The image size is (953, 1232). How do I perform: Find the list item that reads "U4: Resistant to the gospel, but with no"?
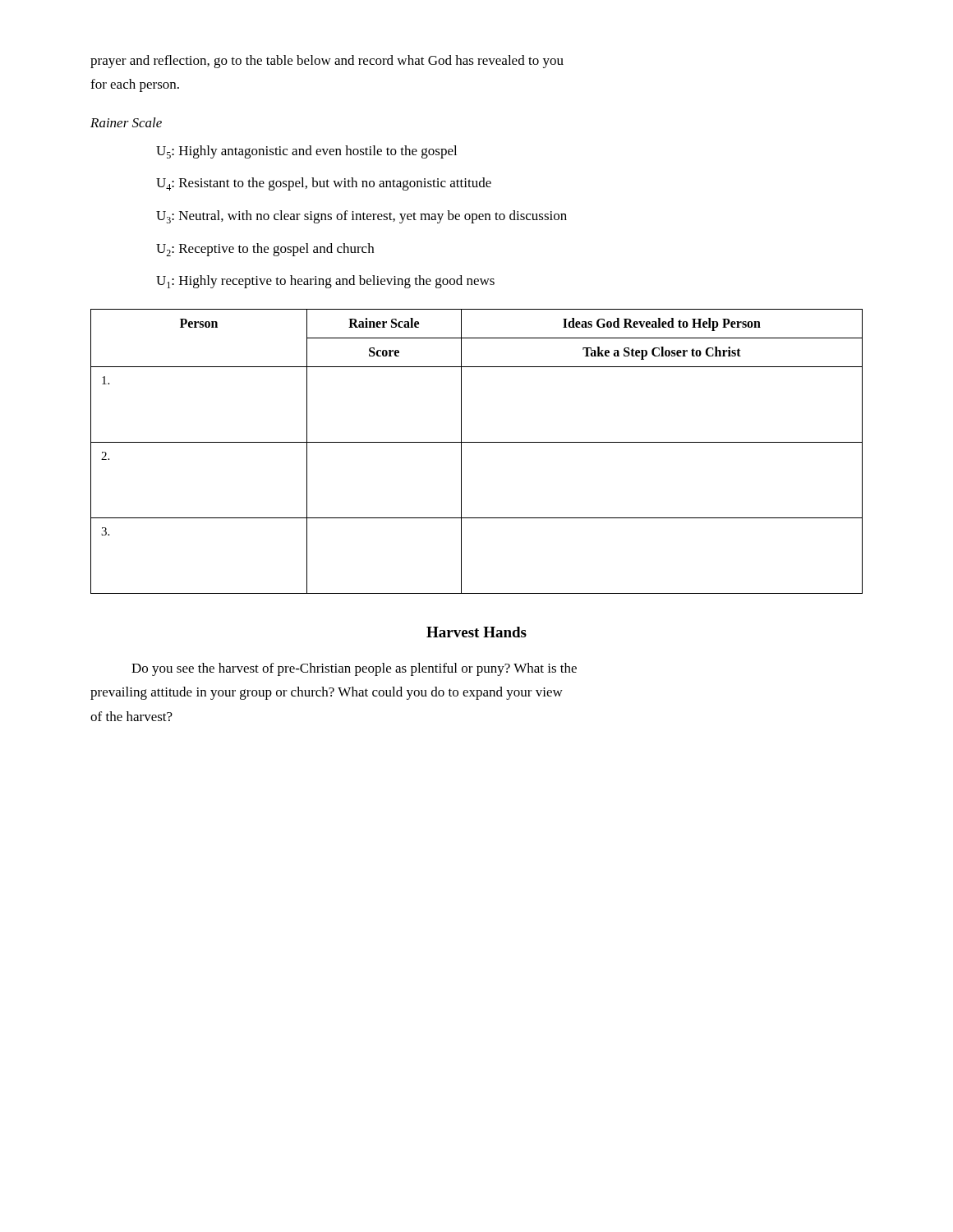coord(324,184)
